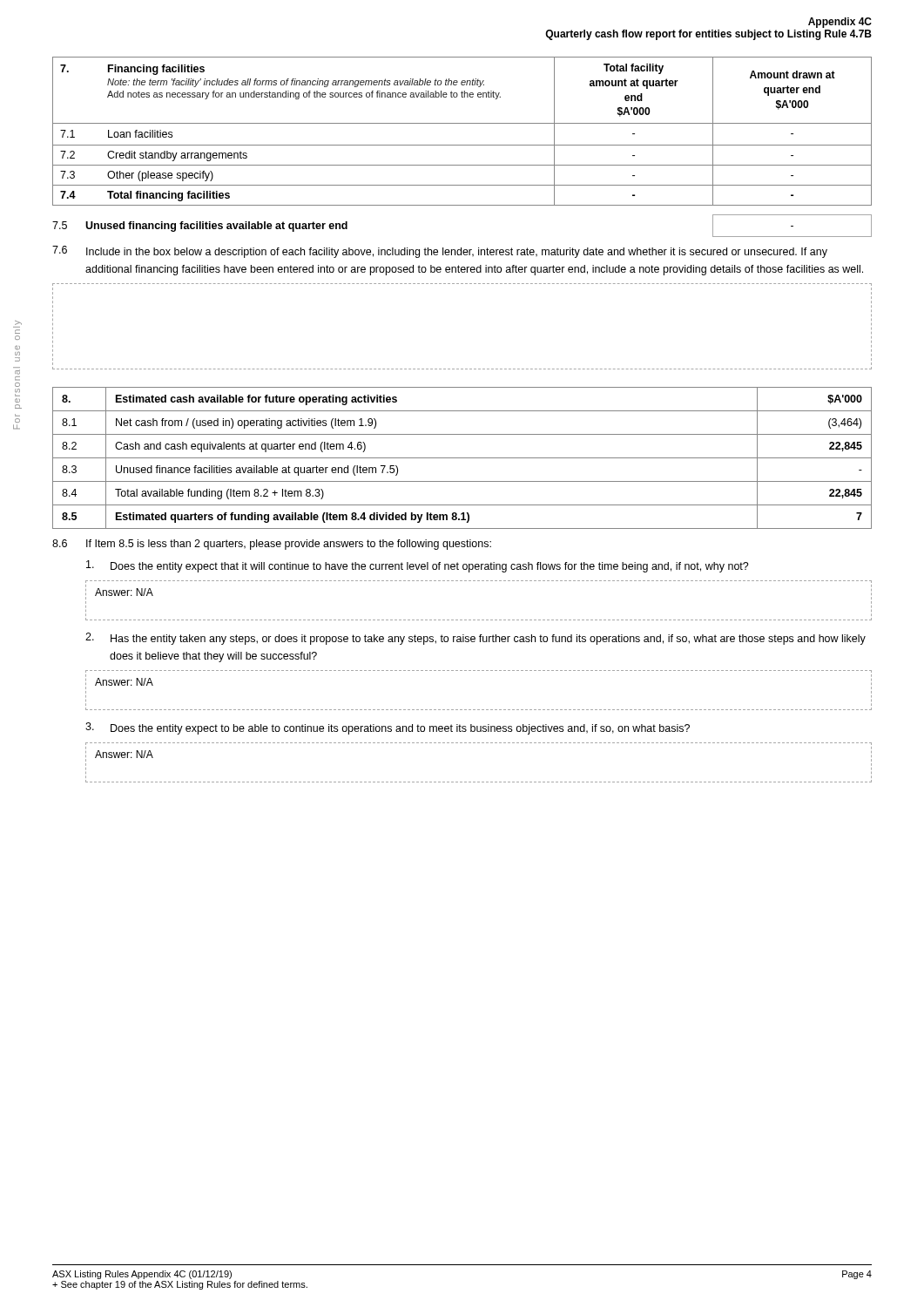The height and width of the screenshot is (1307, 924).
Task: Point to the block beginning "2. Has the entity taken any steps,"
Action: (479, 648)
